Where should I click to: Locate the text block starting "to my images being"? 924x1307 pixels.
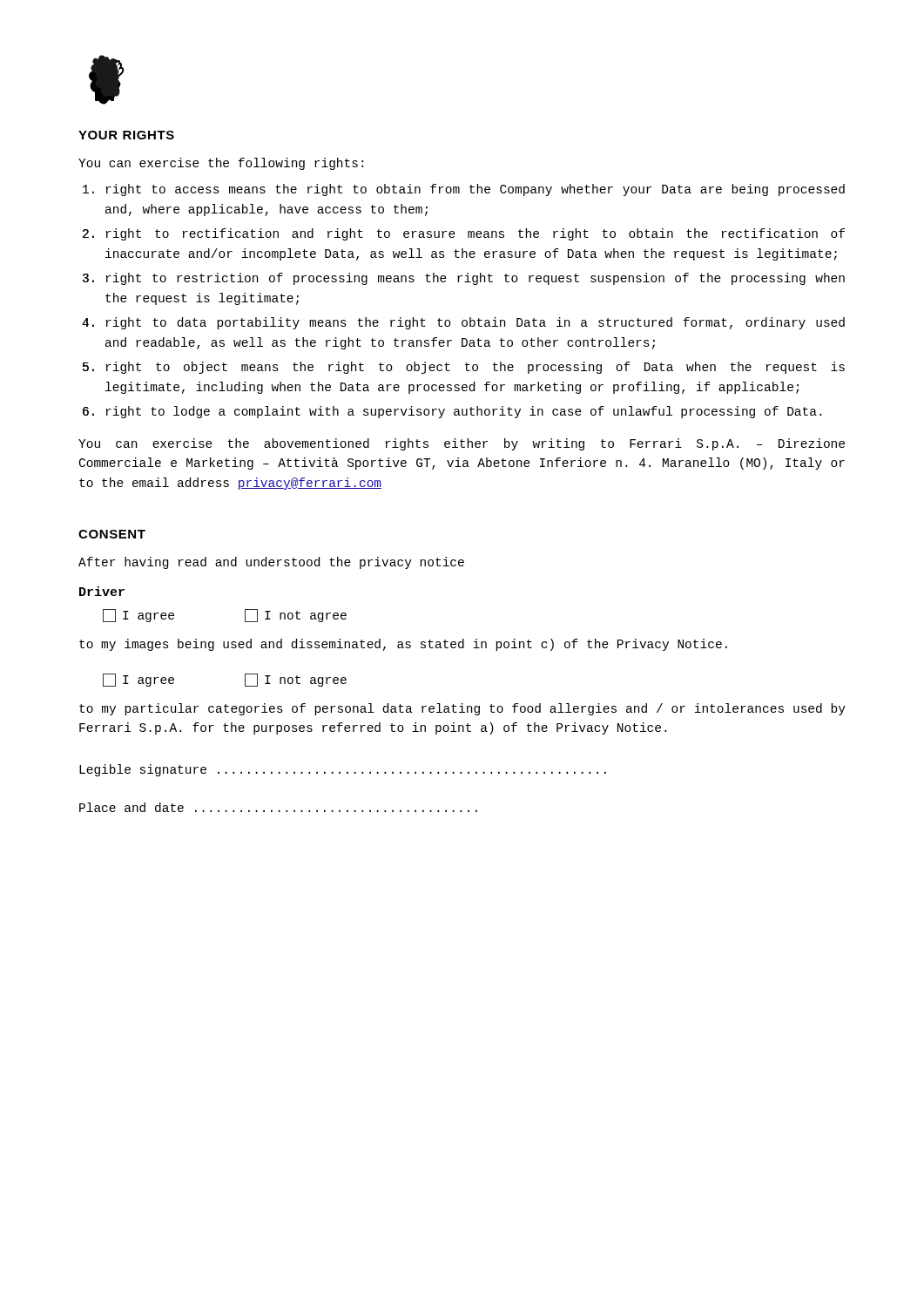[404, 644]
